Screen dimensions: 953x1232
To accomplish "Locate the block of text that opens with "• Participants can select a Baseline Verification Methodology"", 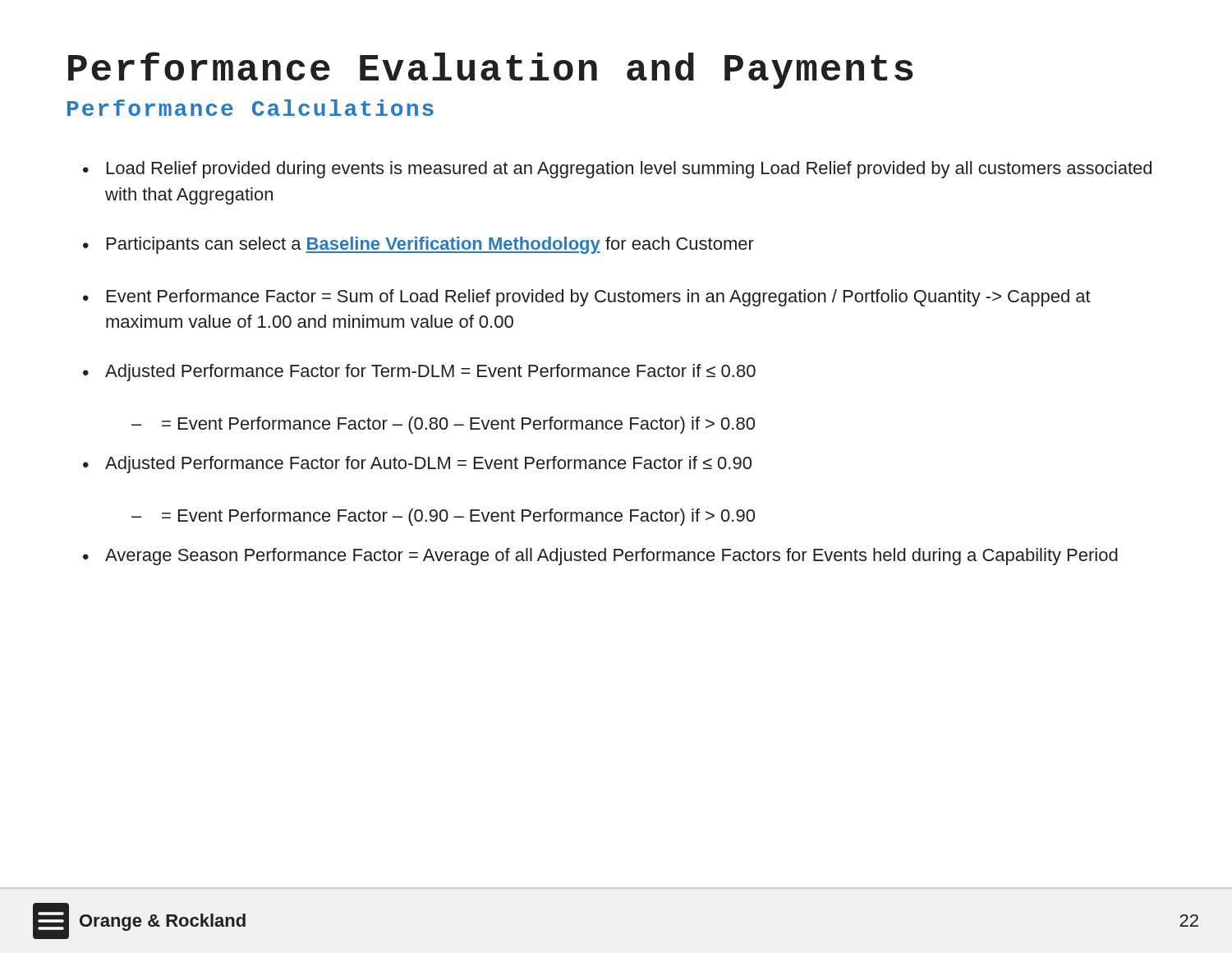I will (x=624, y=245).
